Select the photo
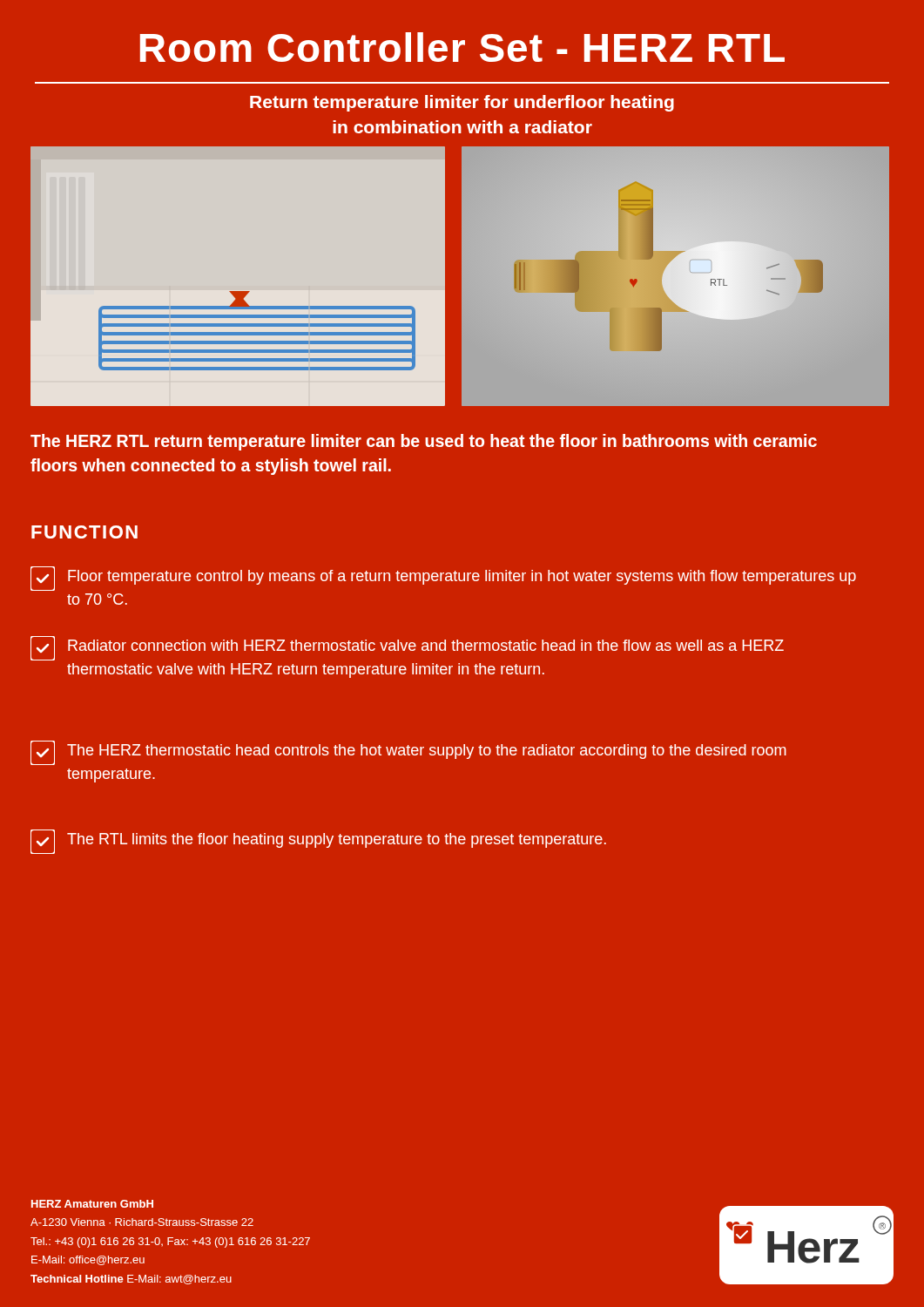 tap(675, 276)
